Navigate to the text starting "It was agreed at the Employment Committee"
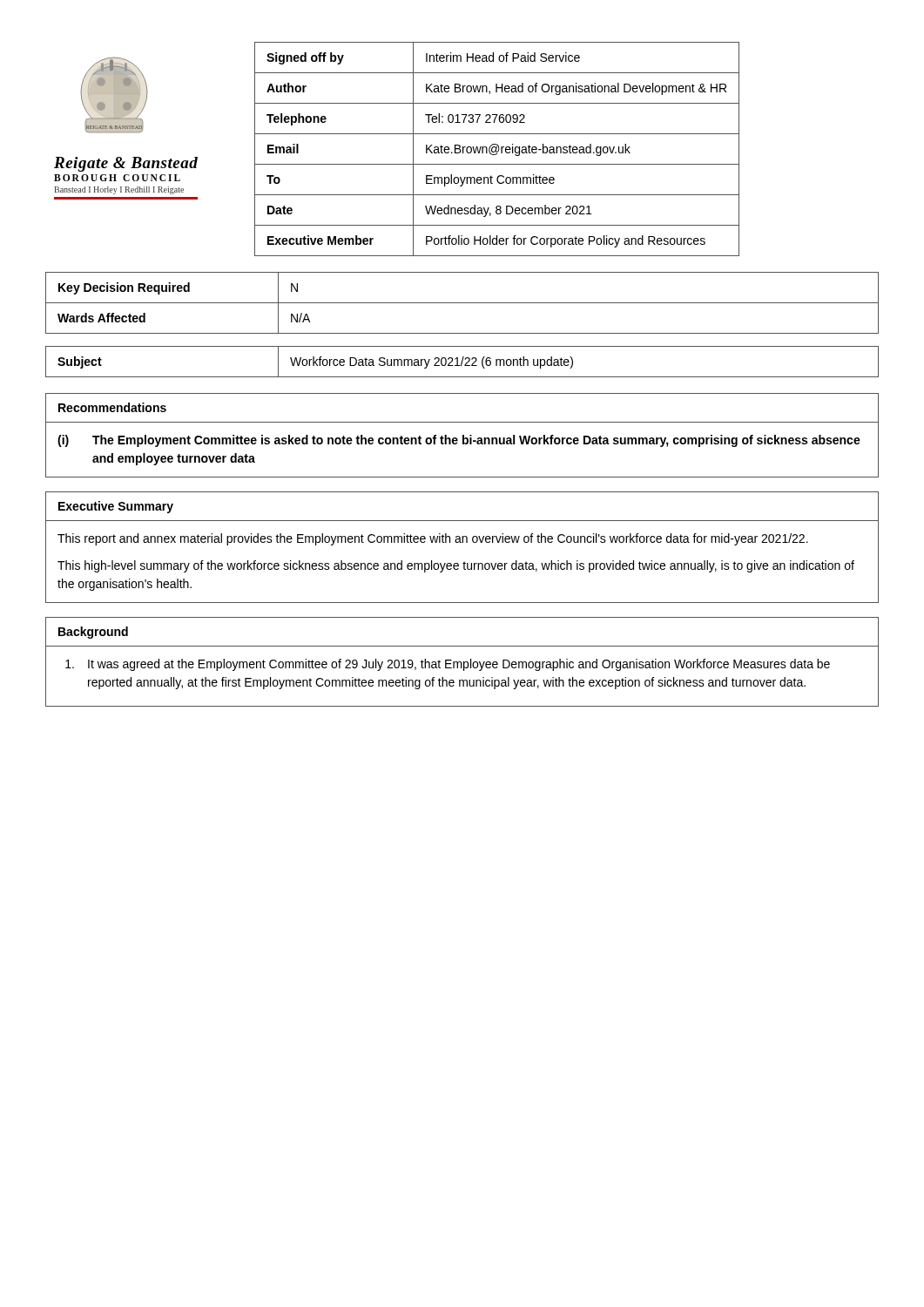The width and height of the screenshot is (924, 1307). point(462,673)
